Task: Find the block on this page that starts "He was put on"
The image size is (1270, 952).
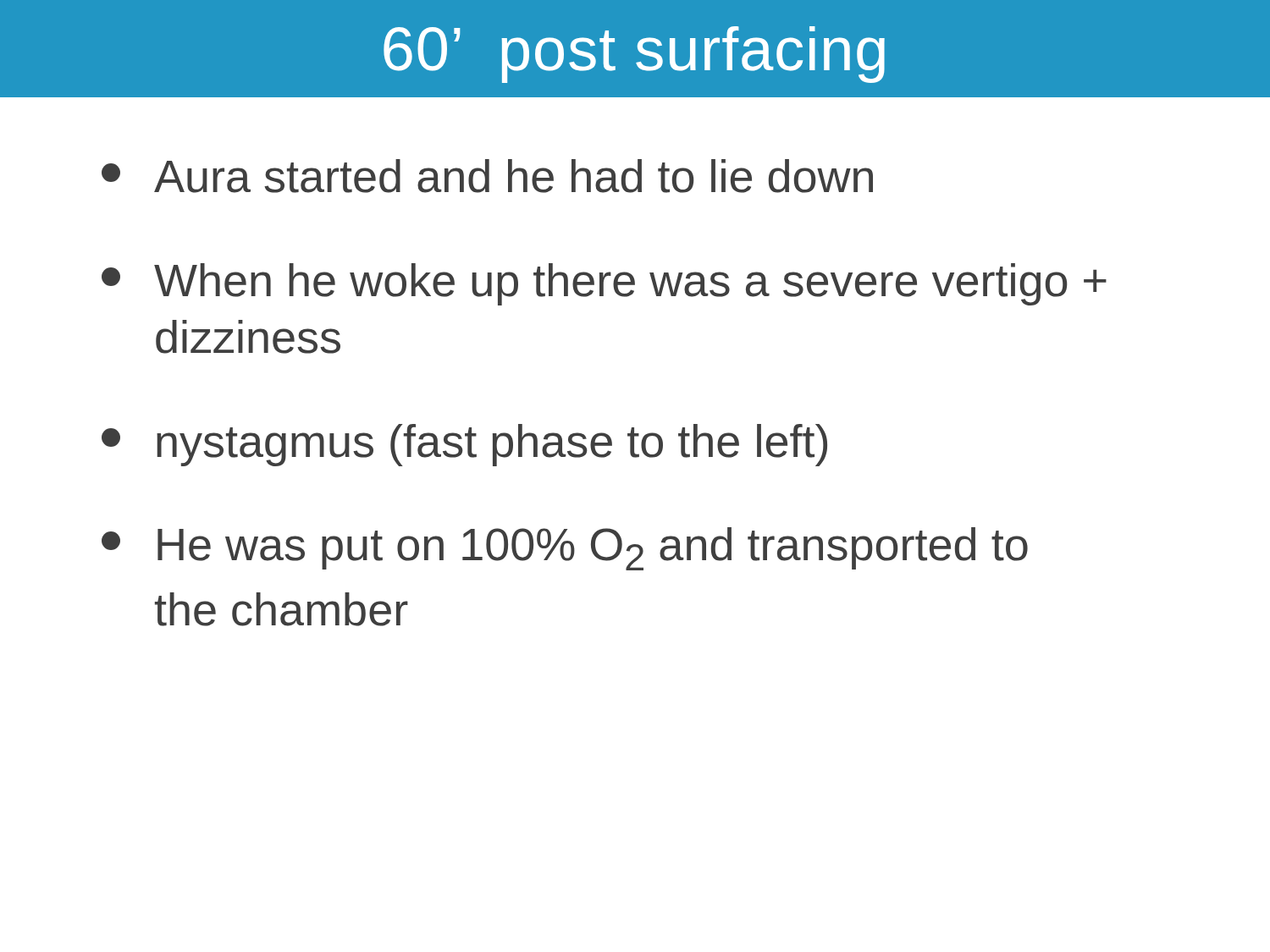Action: tap(635, 577)
